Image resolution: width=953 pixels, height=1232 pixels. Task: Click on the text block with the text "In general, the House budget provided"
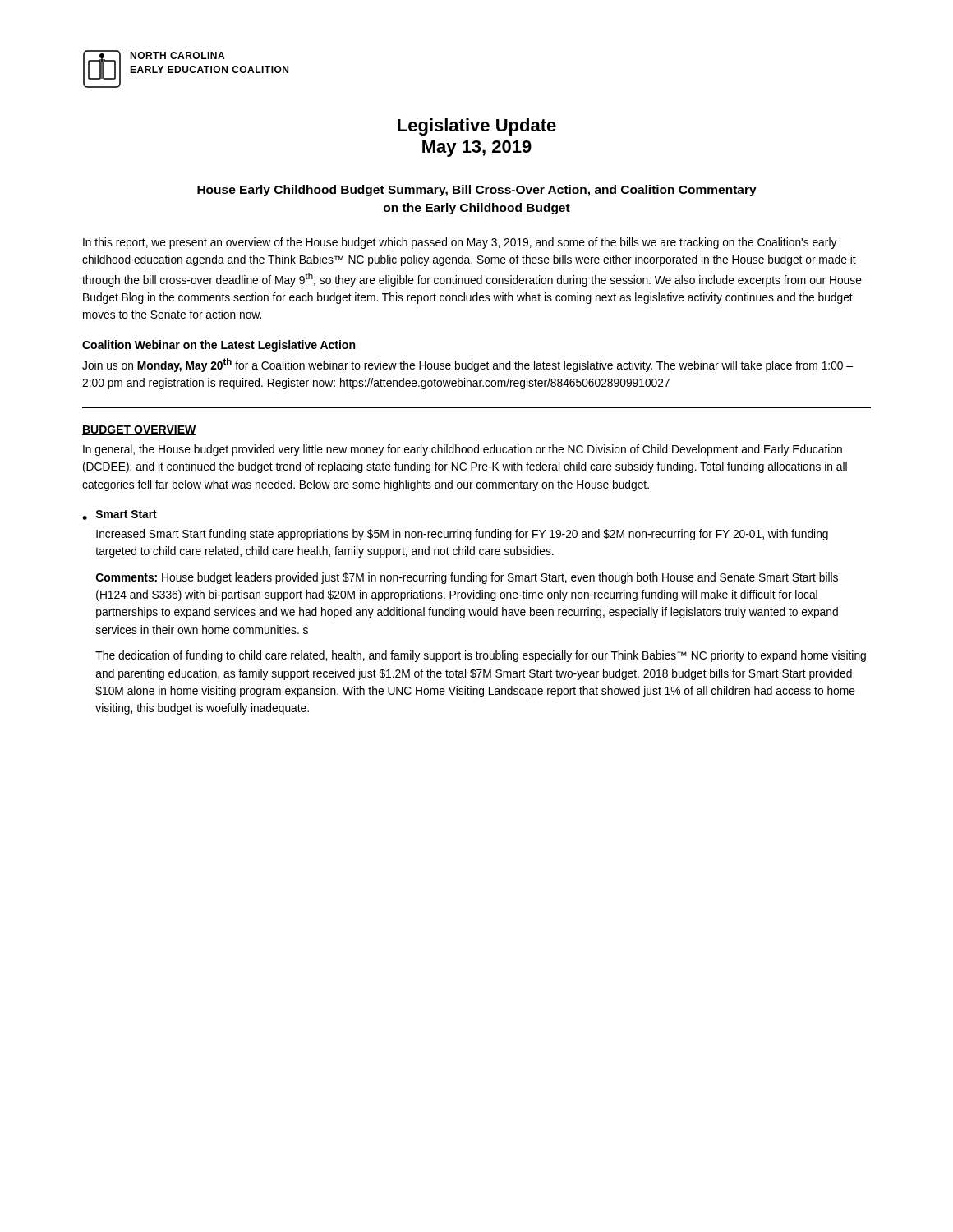(465, 467)
